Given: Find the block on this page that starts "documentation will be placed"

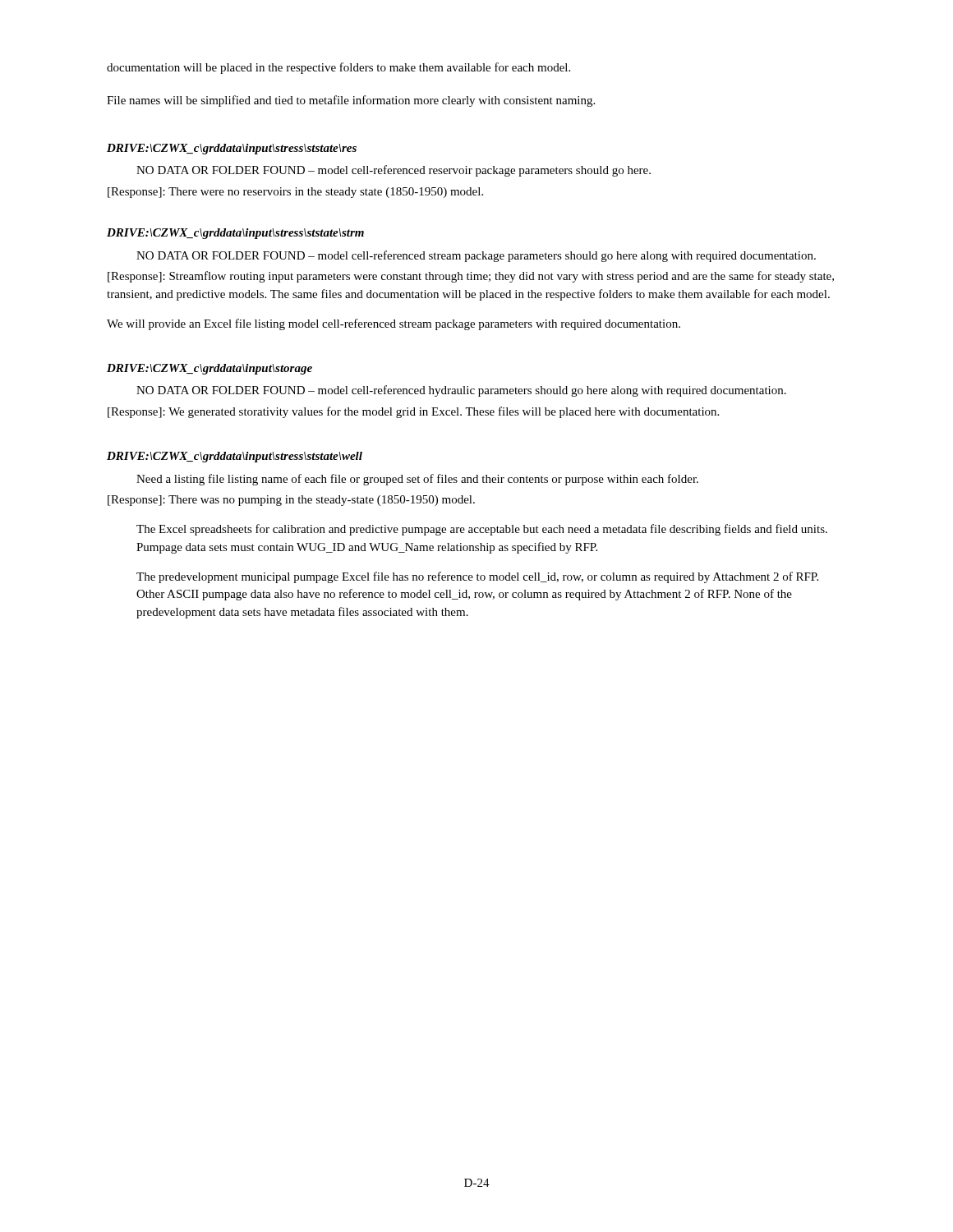Looking at the screenshot, I should pos(339,67).
